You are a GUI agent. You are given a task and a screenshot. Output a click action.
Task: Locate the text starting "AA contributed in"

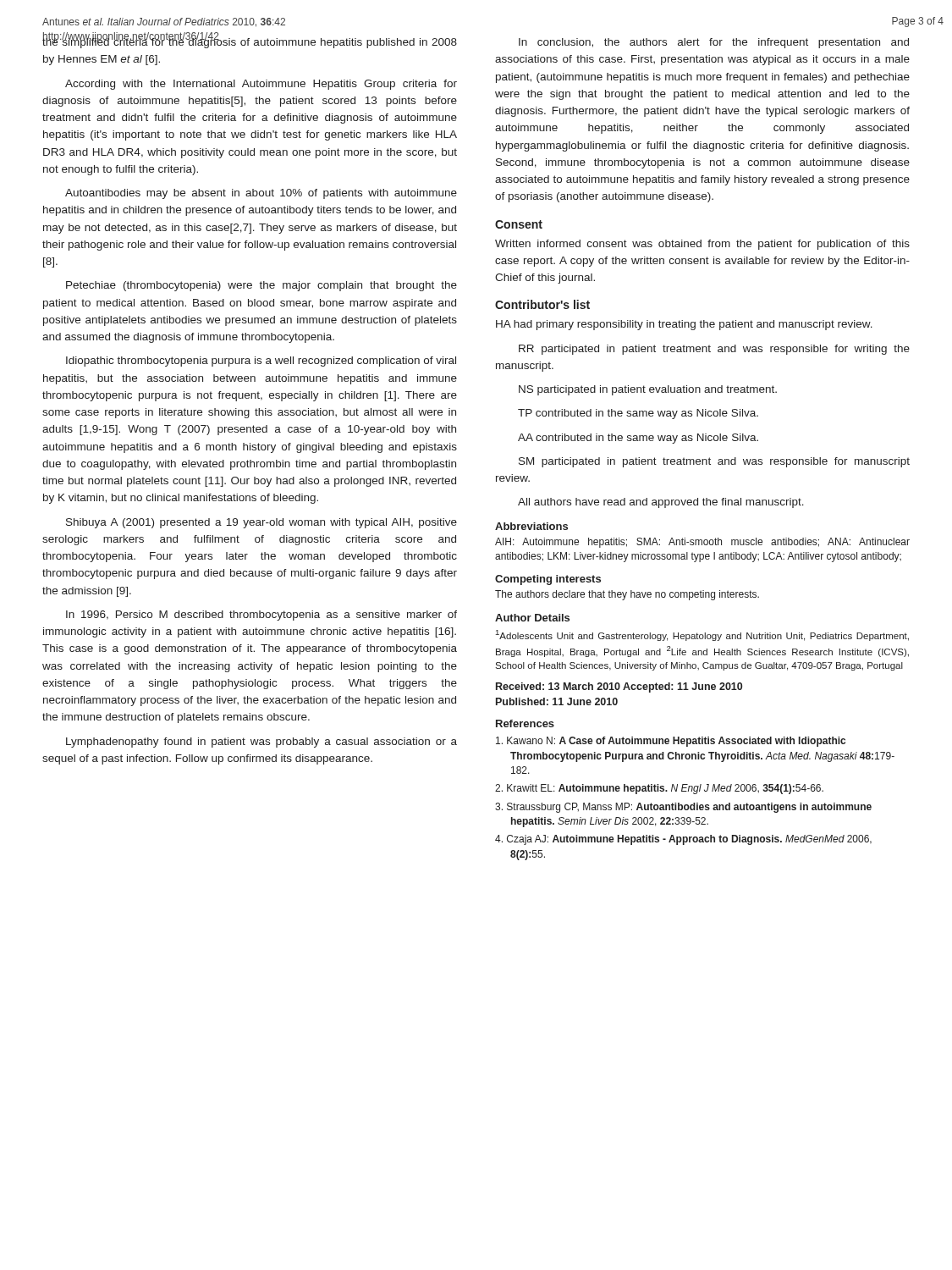pyautogui.click(x=702, y=437)
